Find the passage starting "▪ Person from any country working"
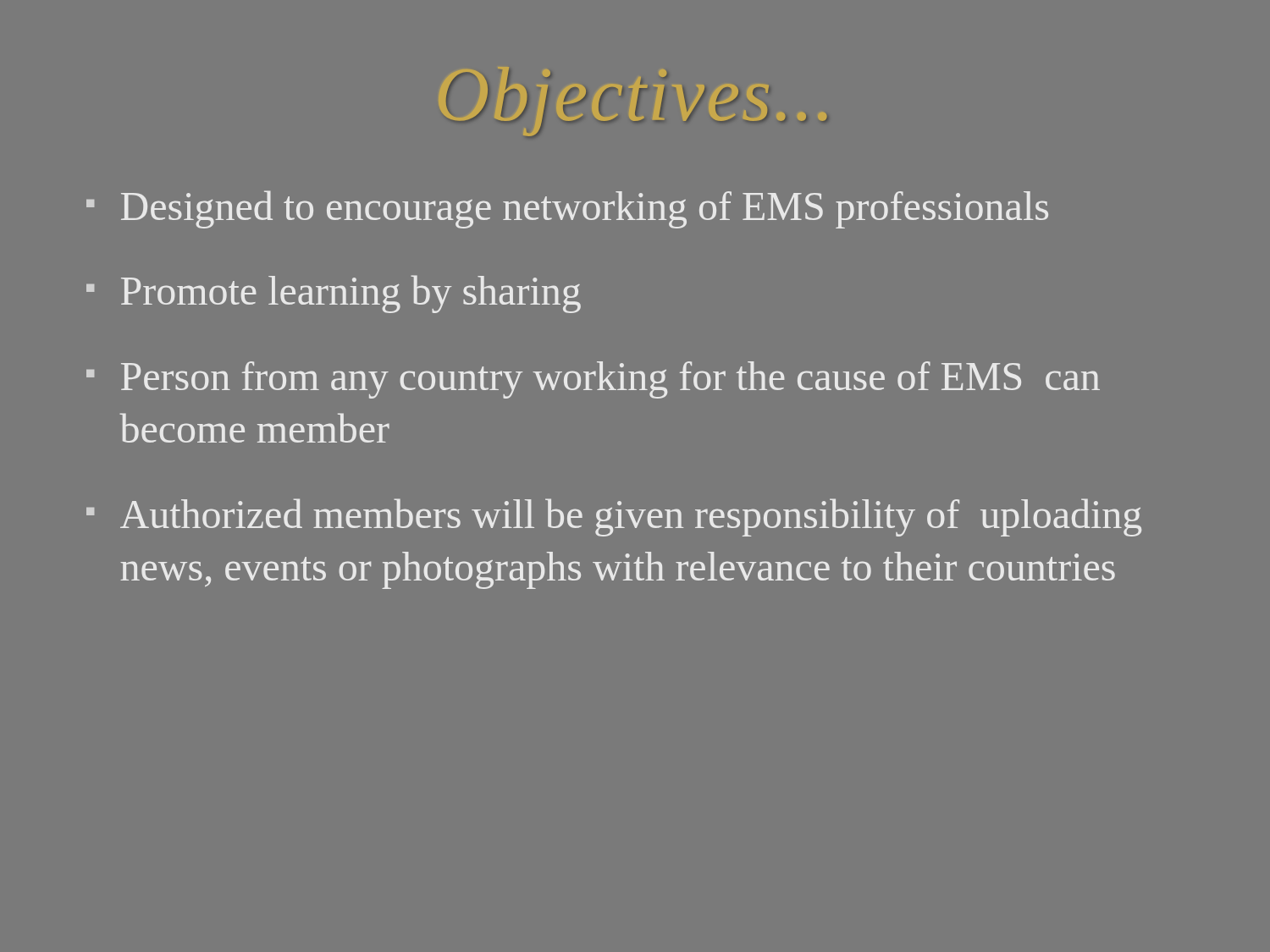Screen dimensions: 952x1270 coord(644,403)
